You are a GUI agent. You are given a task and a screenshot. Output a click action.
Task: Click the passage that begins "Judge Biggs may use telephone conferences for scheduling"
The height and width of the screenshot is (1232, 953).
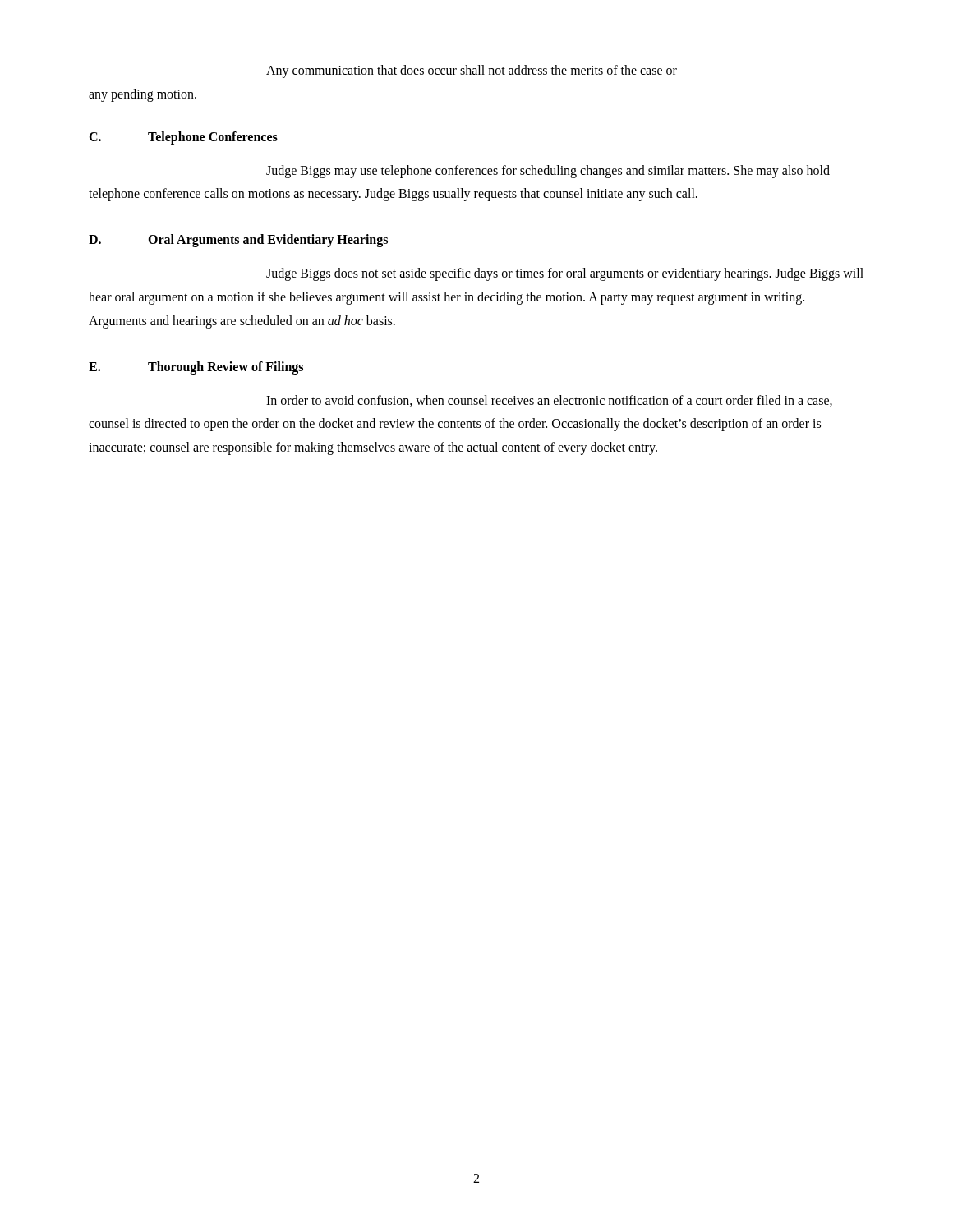click(x=476, y=183)
